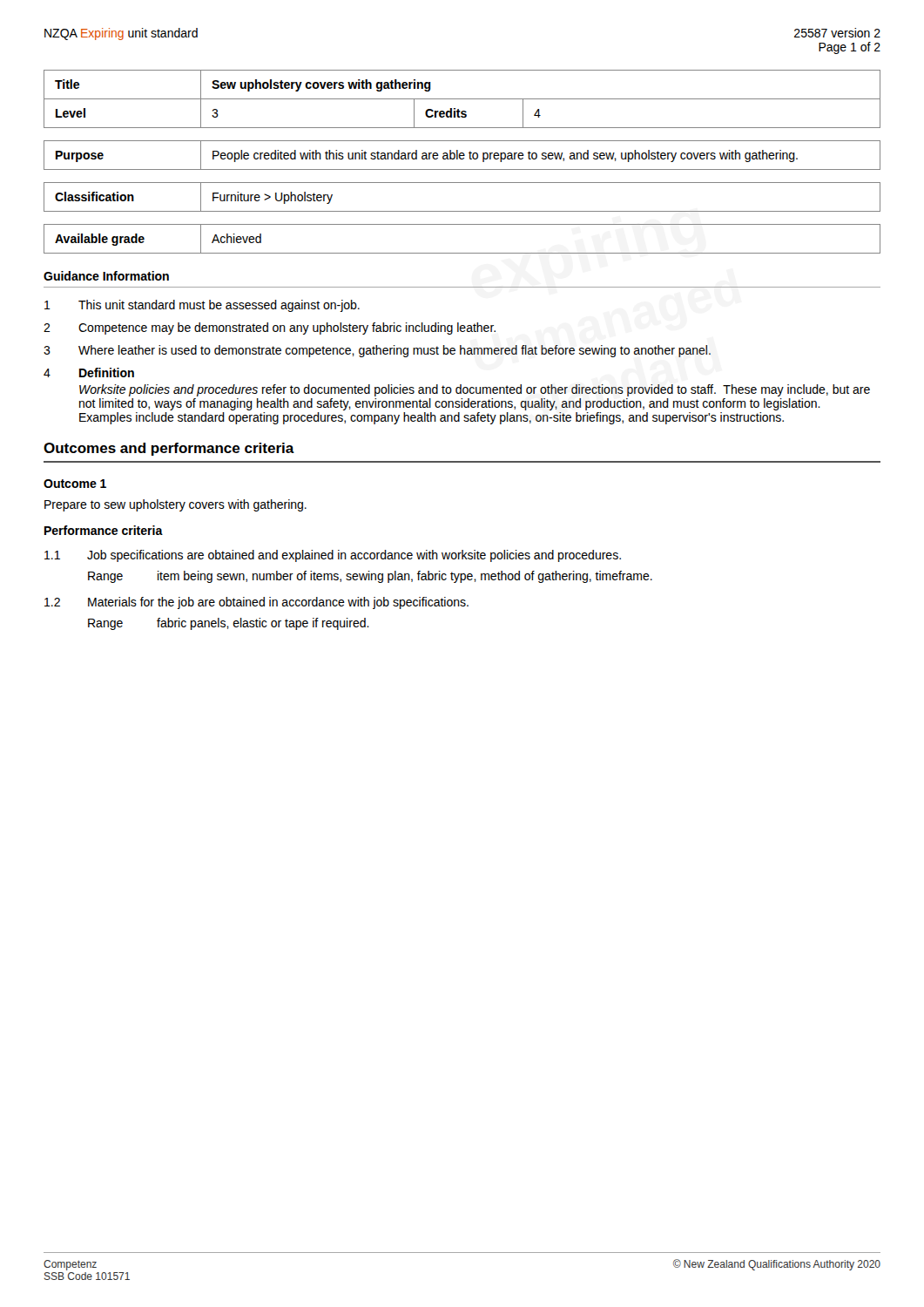
Task: Locate the table with the text "People credited with this"
Action: [x=462, y=155]
